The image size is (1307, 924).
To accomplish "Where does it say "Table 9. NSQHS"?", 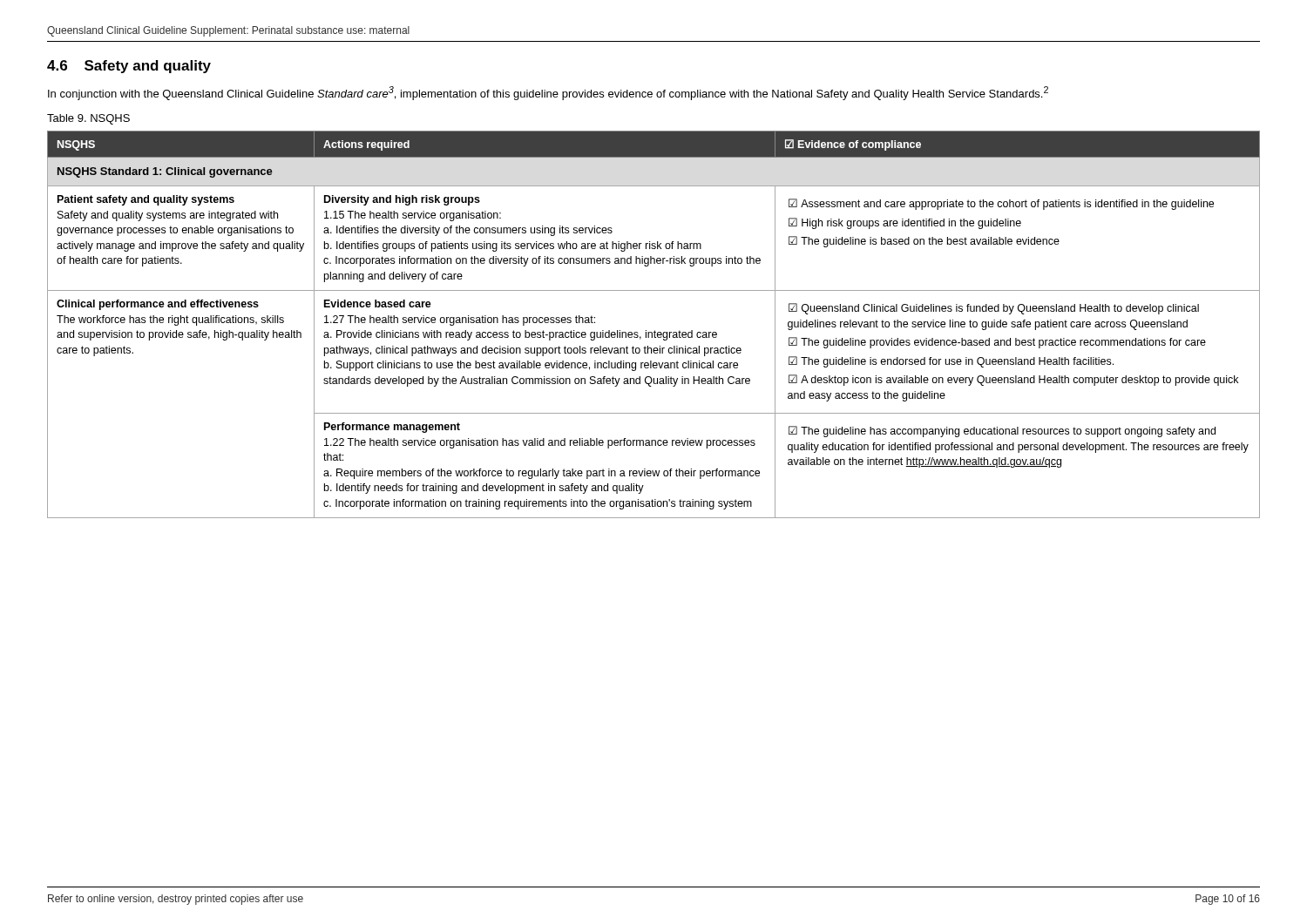I will (x=89, y=118).
